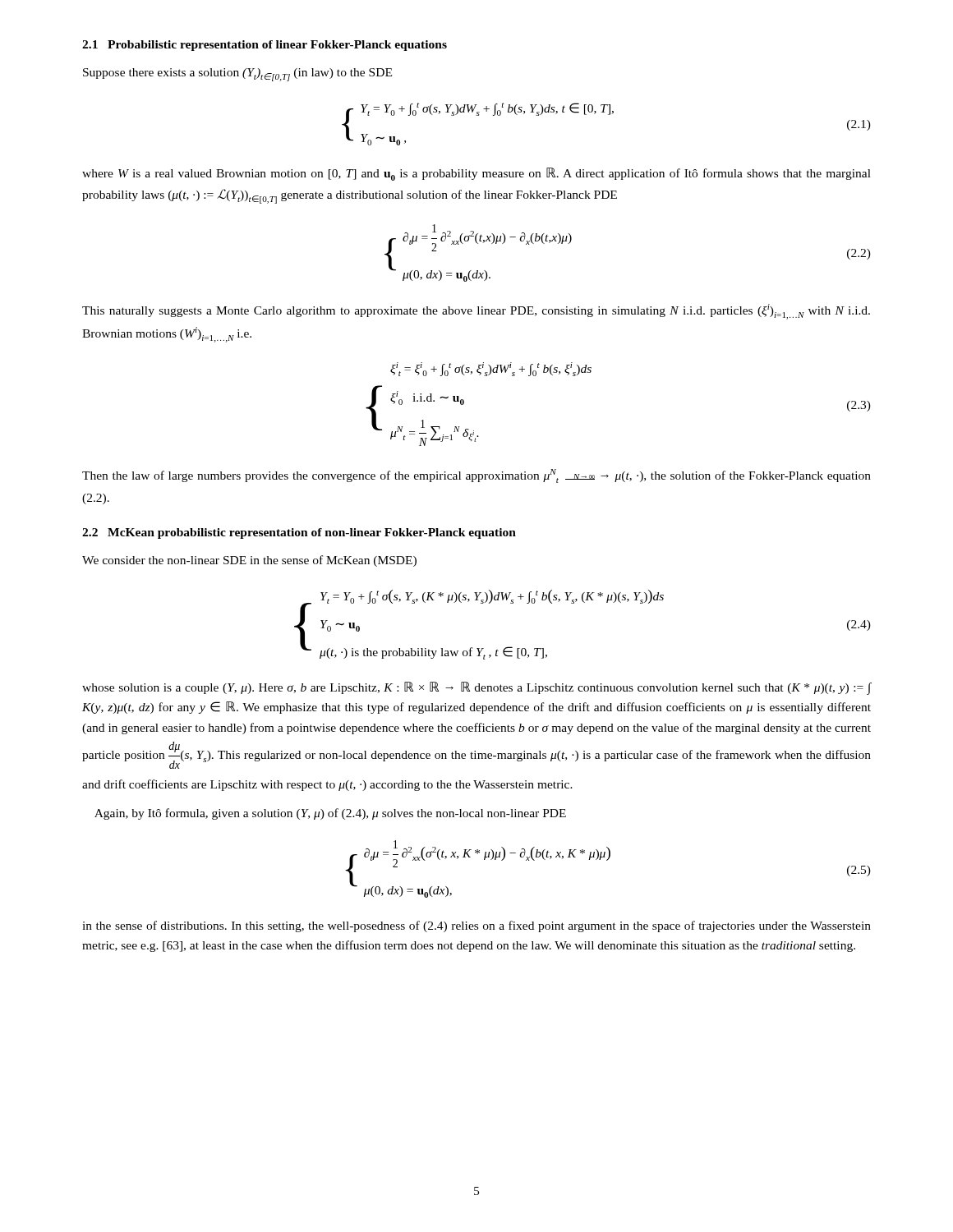Click on the region starting "2.2 McKean probabilistic representation of non-linear Fokker-Planck"
The image size is (953, 1232).
(299, 532)
